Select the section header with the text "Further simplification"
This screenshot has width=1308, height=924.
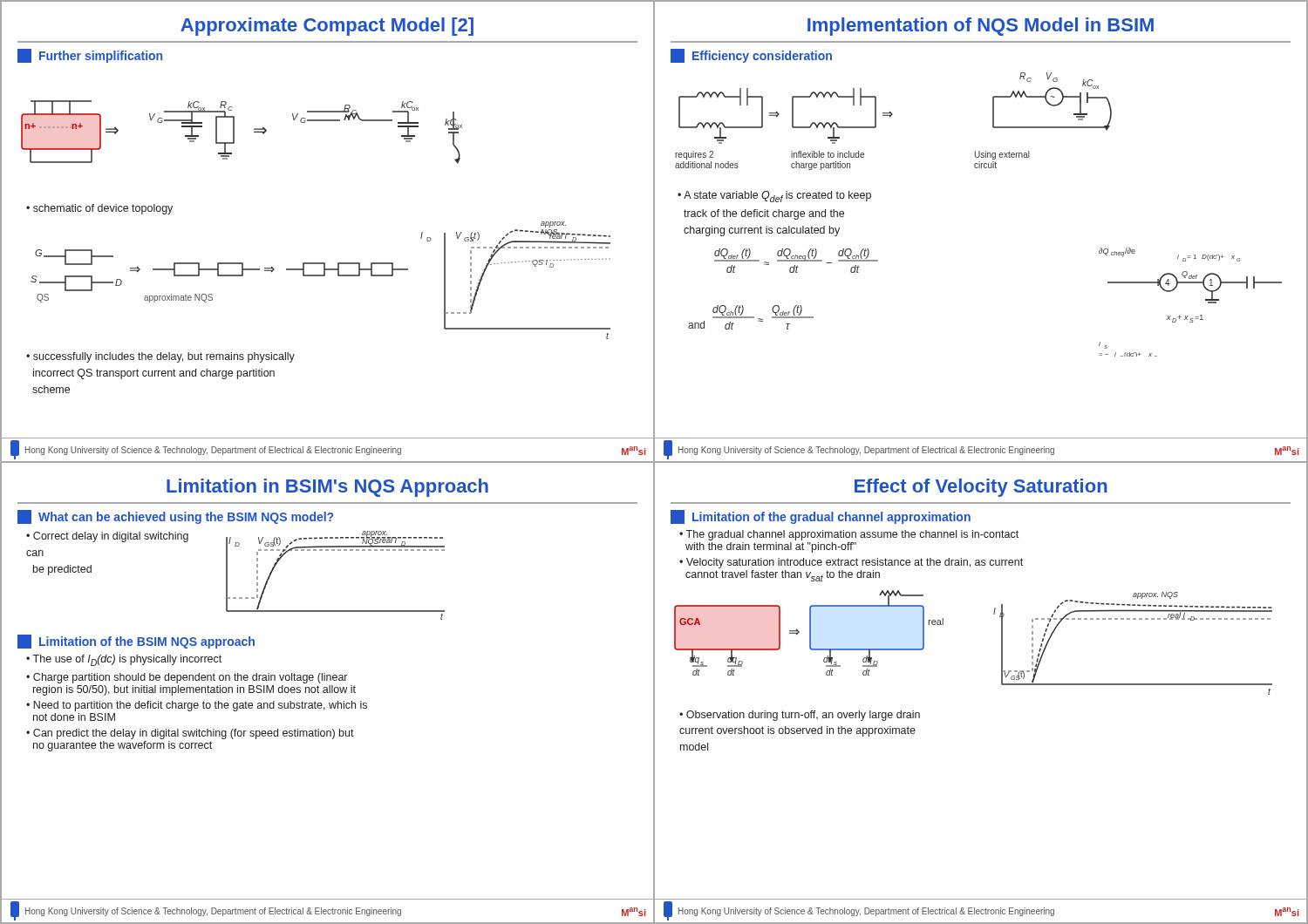(x=90, y=56)
